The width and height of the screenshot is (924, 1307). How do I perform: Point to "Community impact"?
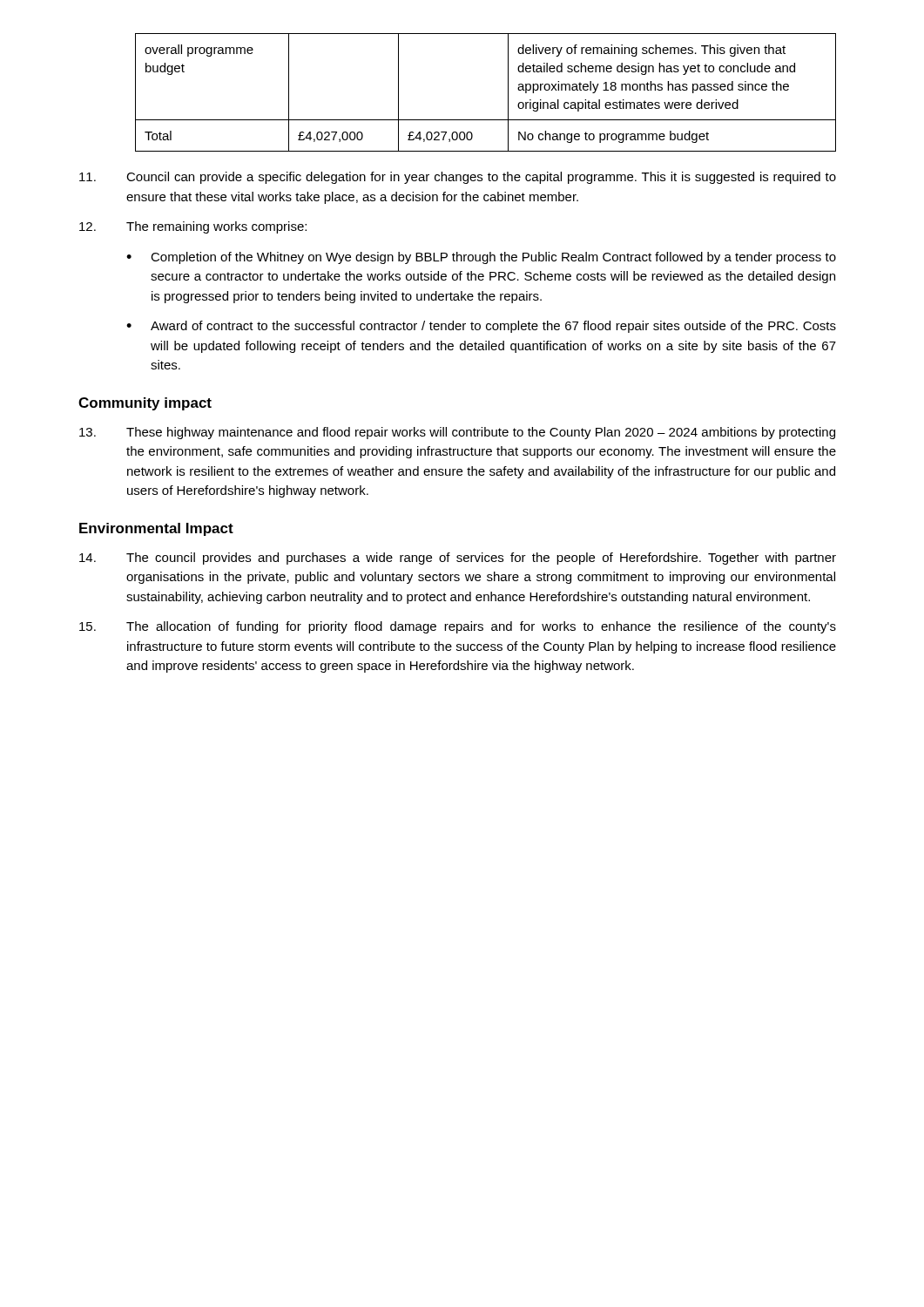(145, 403)
